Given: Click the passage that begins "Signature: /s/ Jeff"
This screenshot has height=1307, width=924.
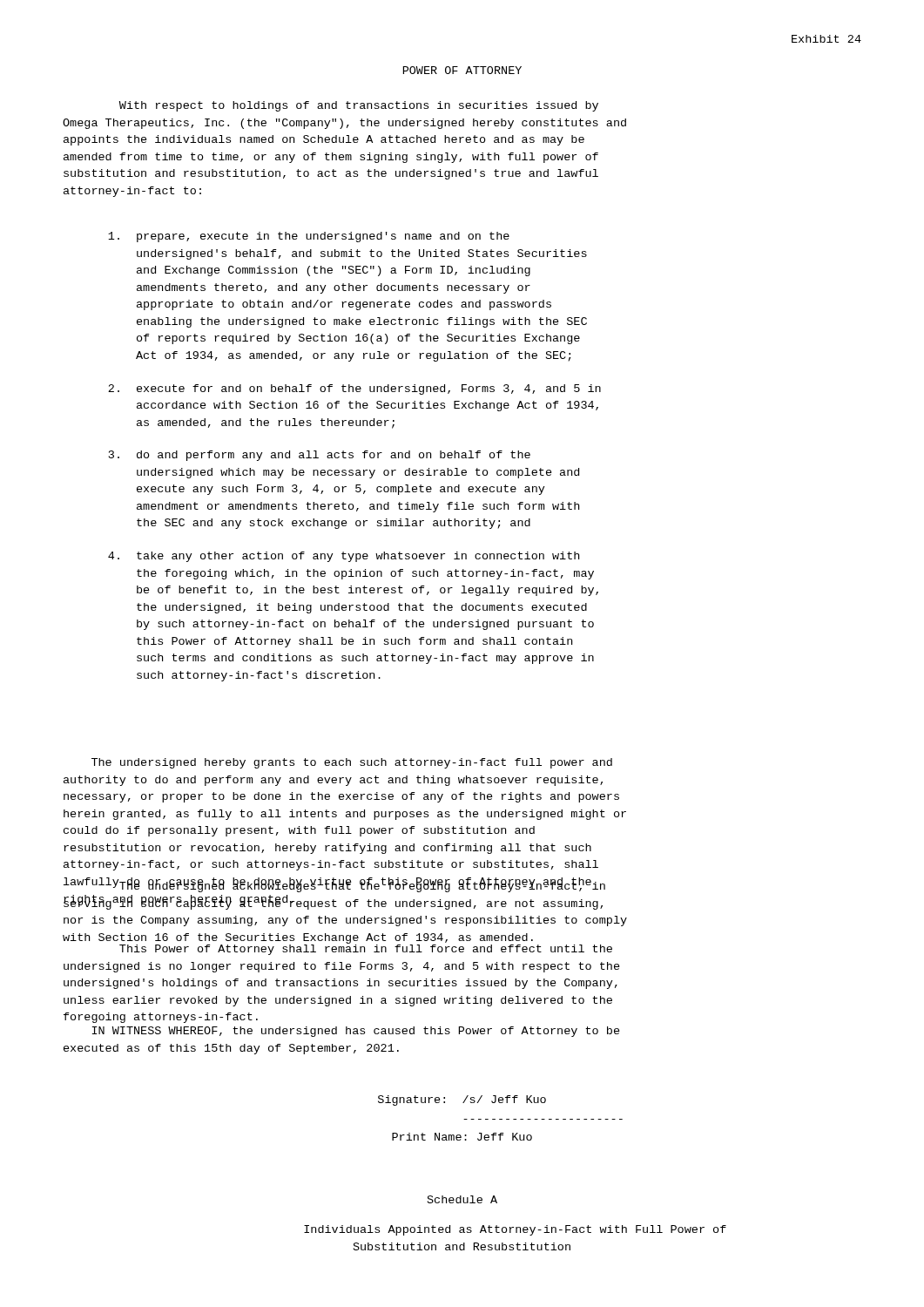Looking at the screenshot, I should (x=462, y=1119).
